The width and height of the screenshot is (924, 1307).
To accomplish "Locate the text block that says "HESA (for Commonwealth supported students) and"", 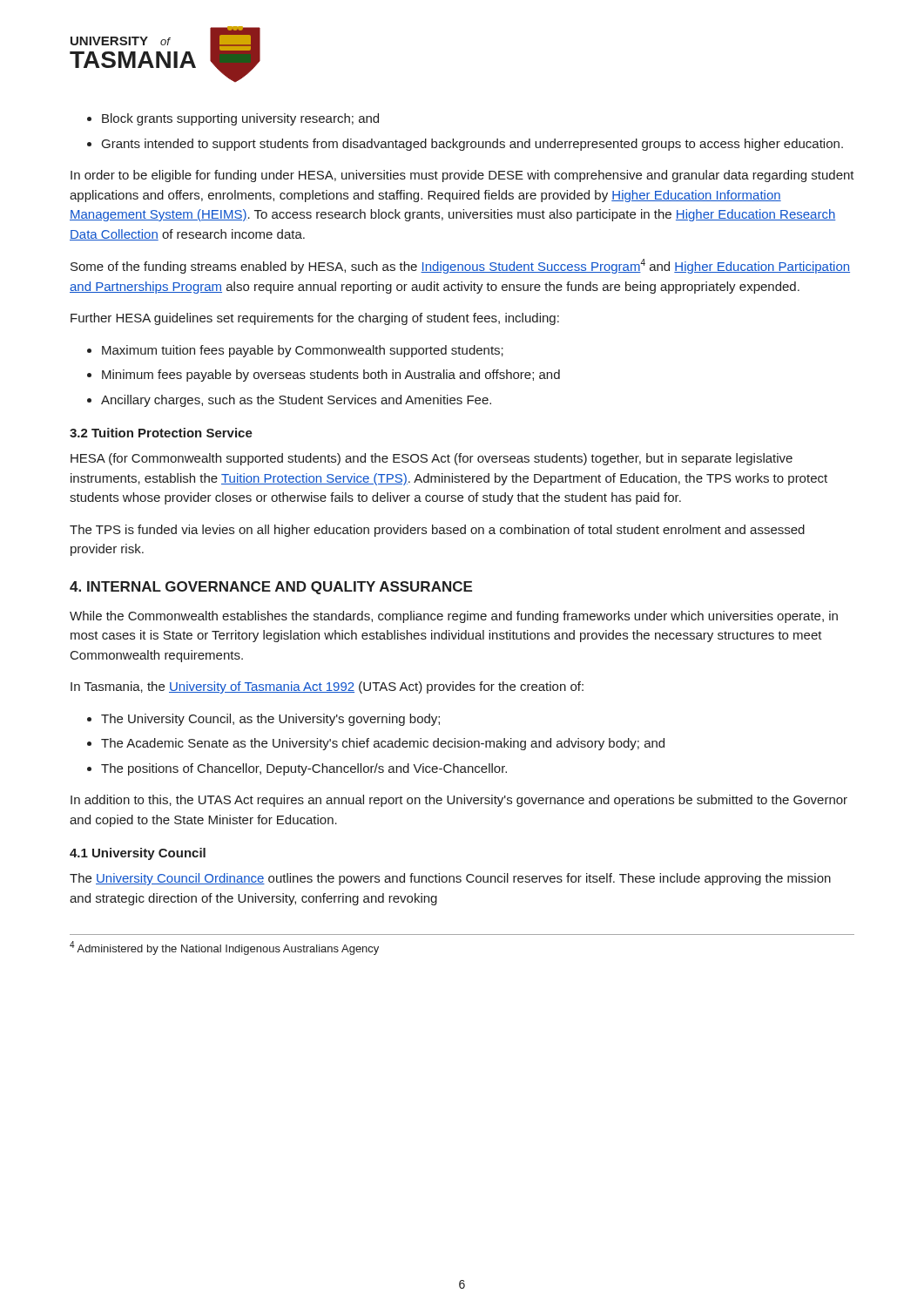I will 462,478.
